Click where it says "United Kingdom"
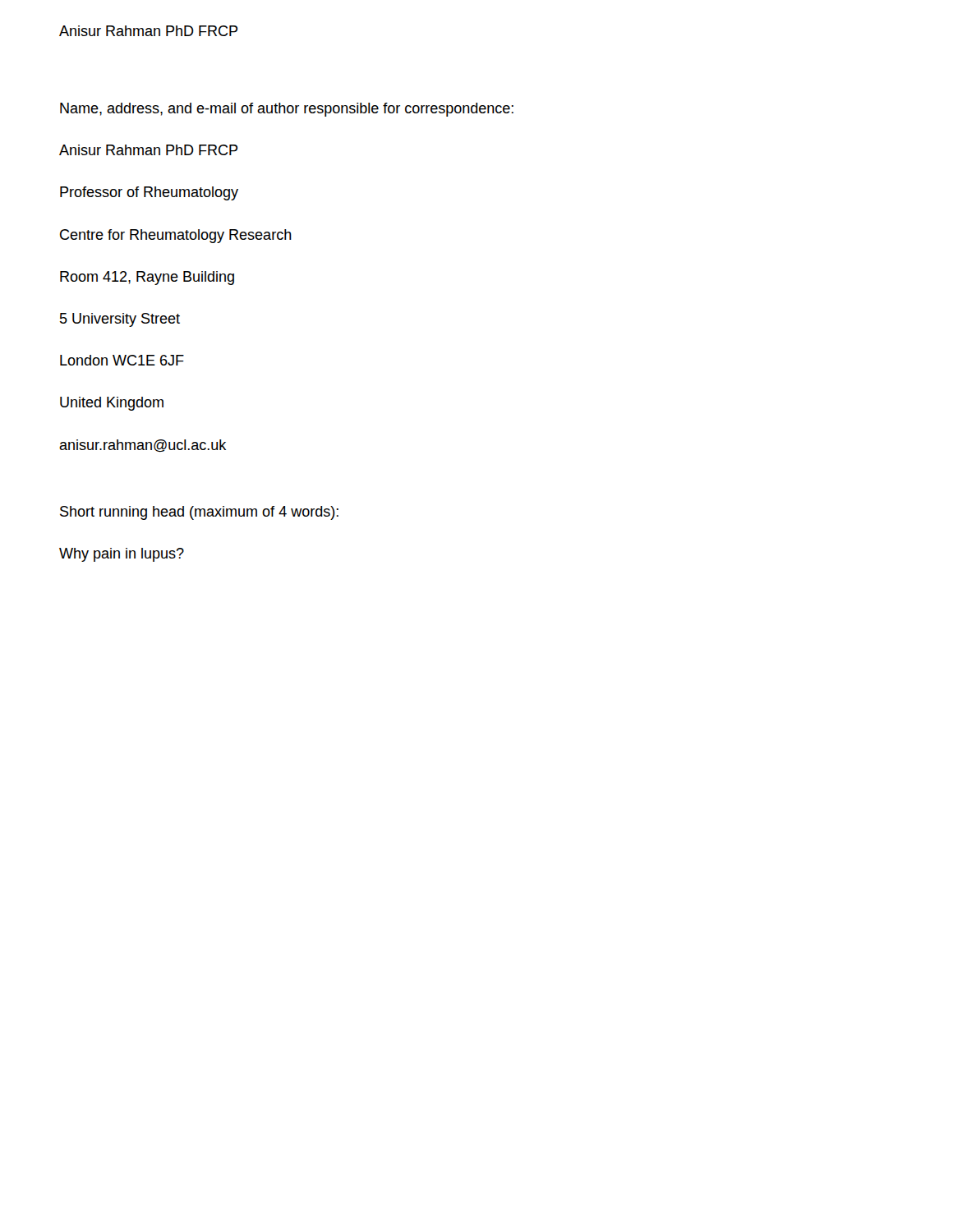The width and height of the screenshot is (953, 1232). point(112,403)
